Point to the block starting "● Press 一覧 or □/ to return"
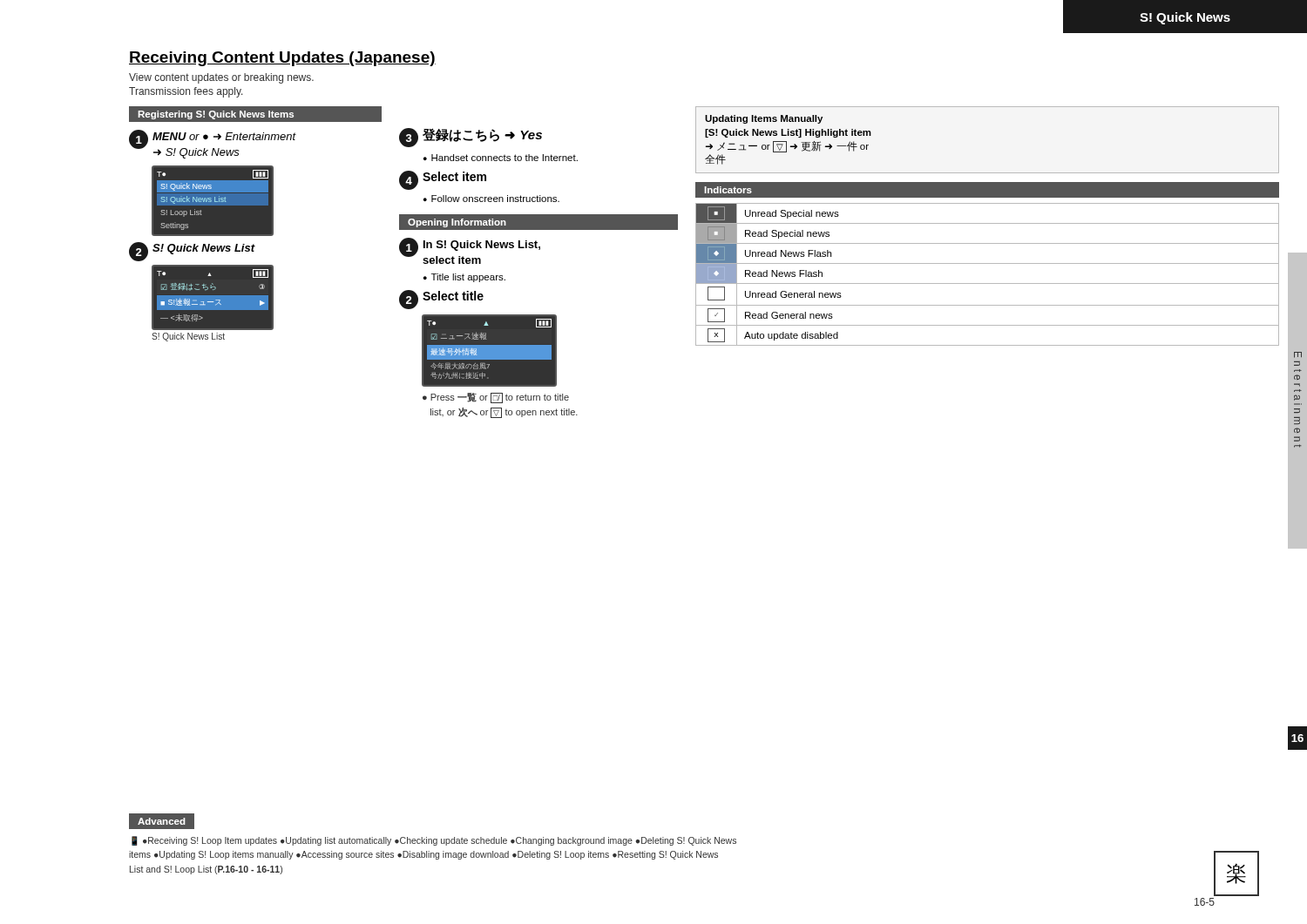 (500, 405)
